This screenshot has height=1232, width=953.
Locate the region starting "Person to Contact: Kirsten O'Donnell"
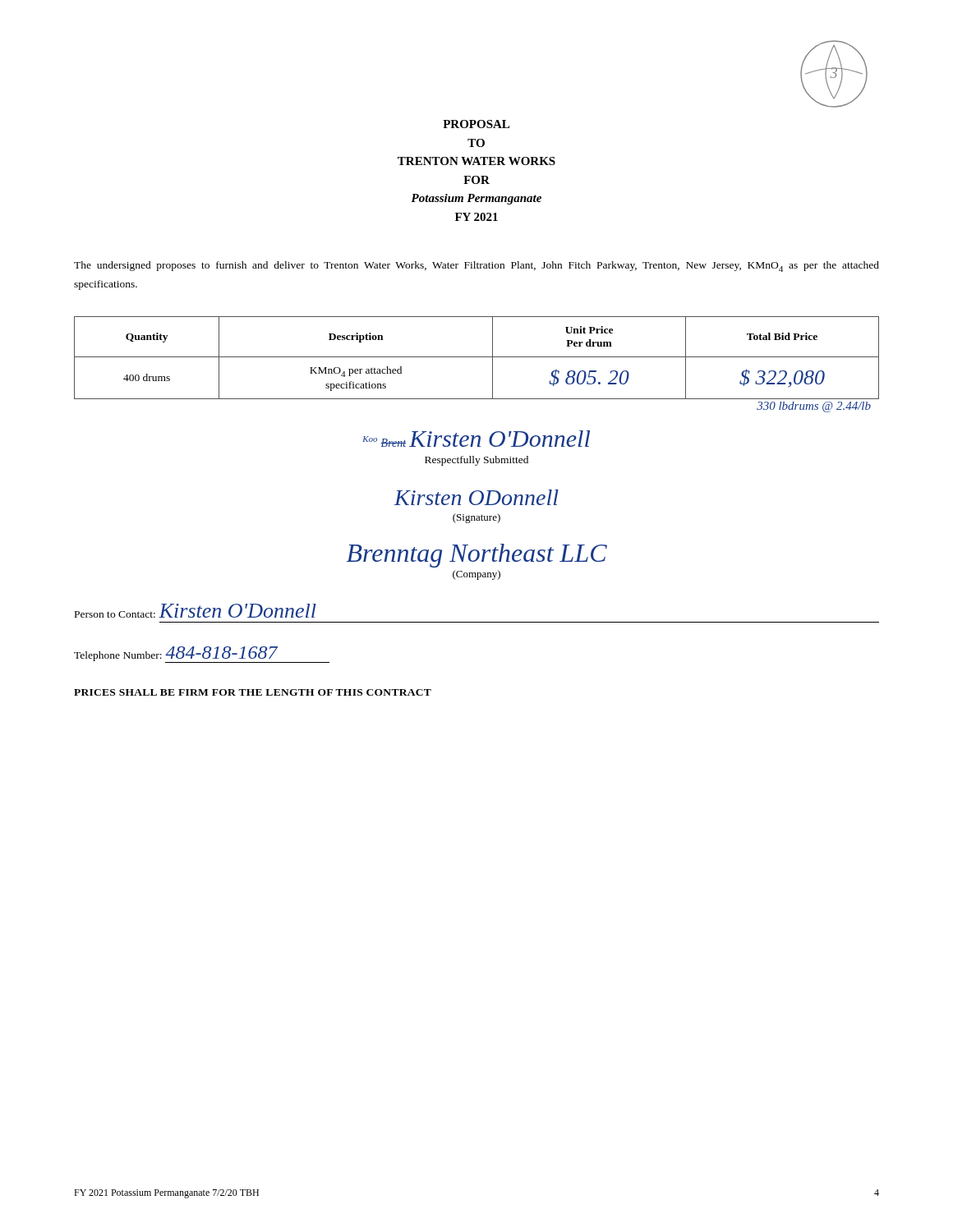(476, 611)
